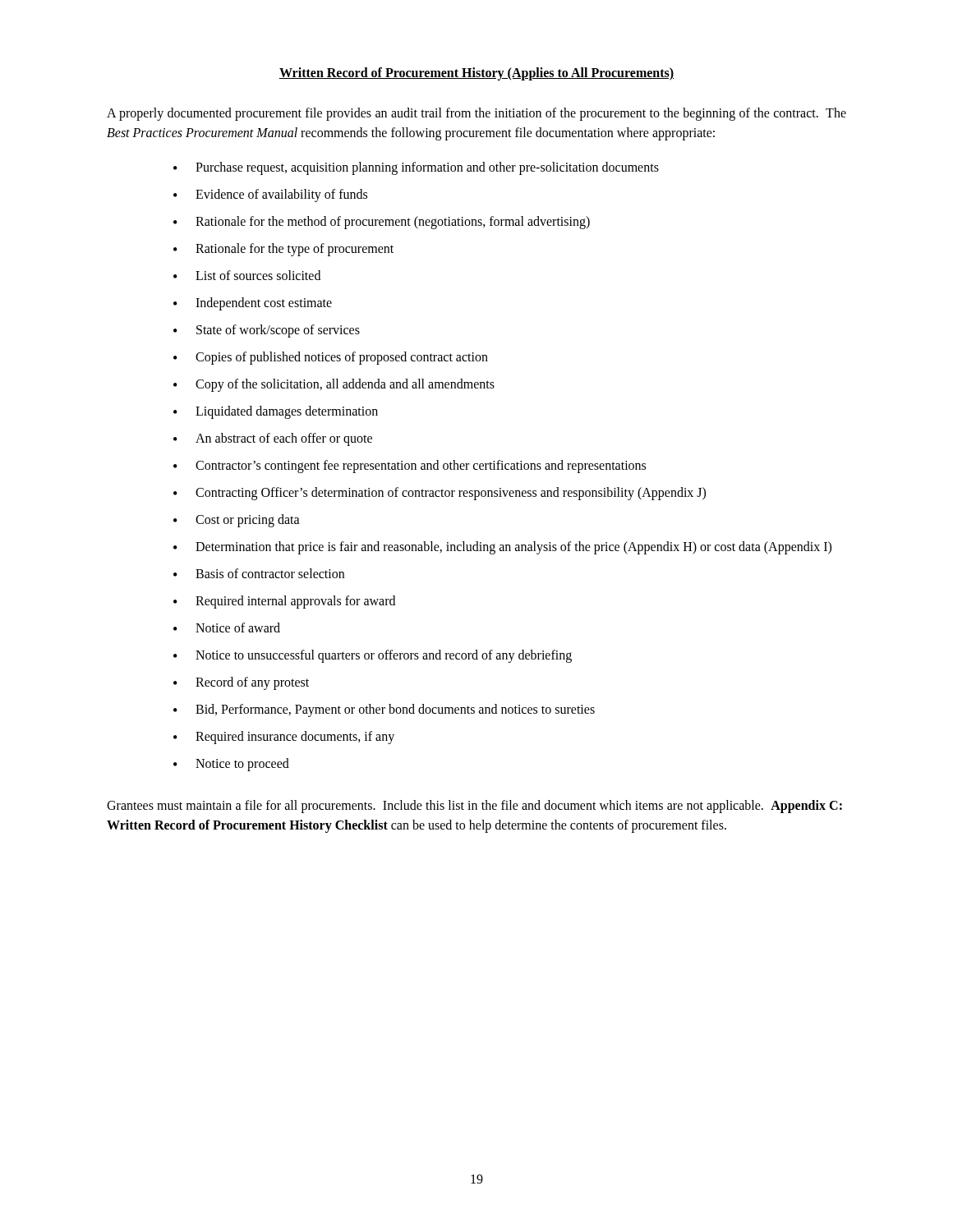Find the element starting "• Copies of published notices of proposed contract"
Screen dimensions: 1232x953
pos(331,358)
